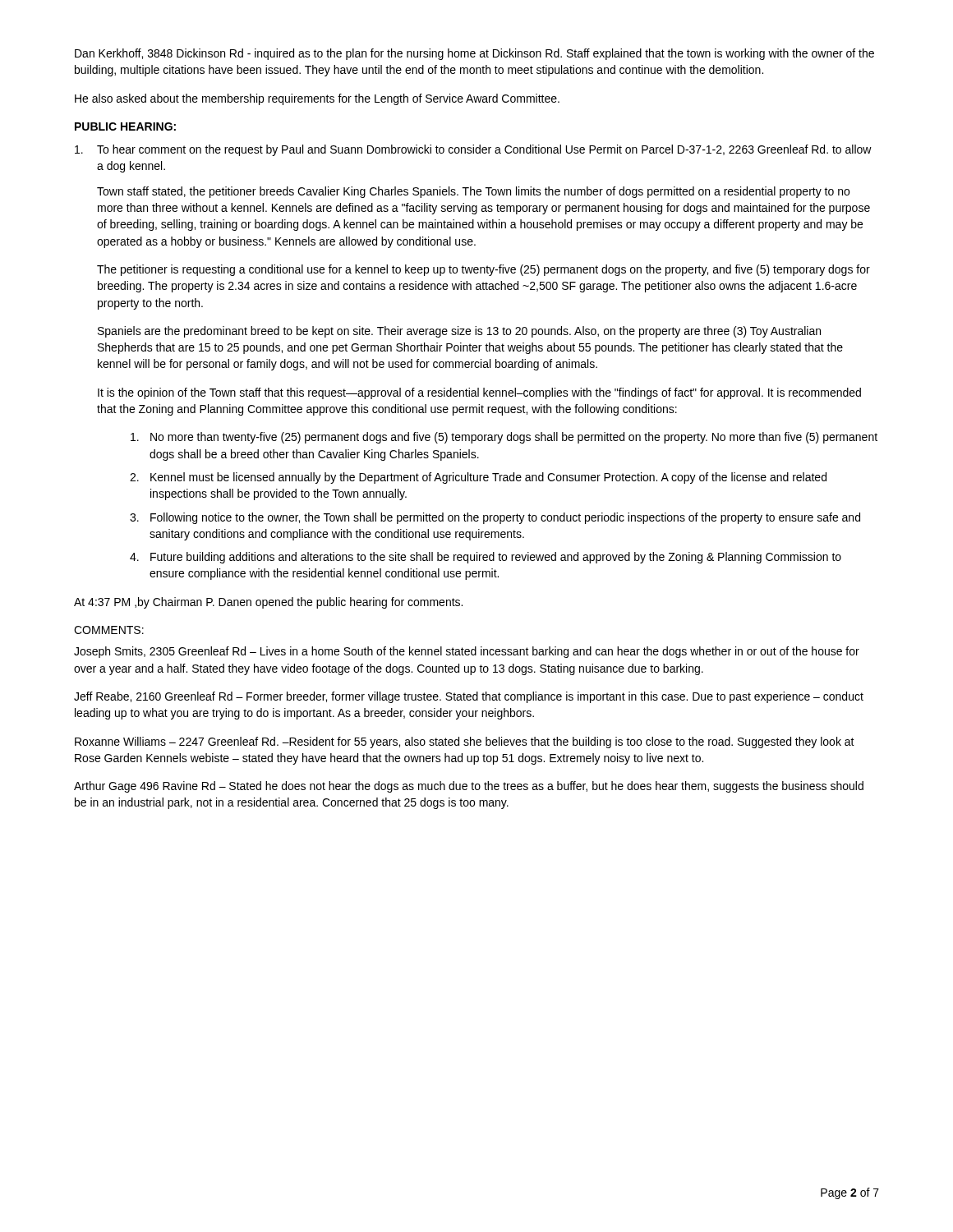The height and width of the screenshot is (1232, 953).
Task: Click the passage that begins "At 4:37 PM ,by Chairman"
Action: pos(269,602)
